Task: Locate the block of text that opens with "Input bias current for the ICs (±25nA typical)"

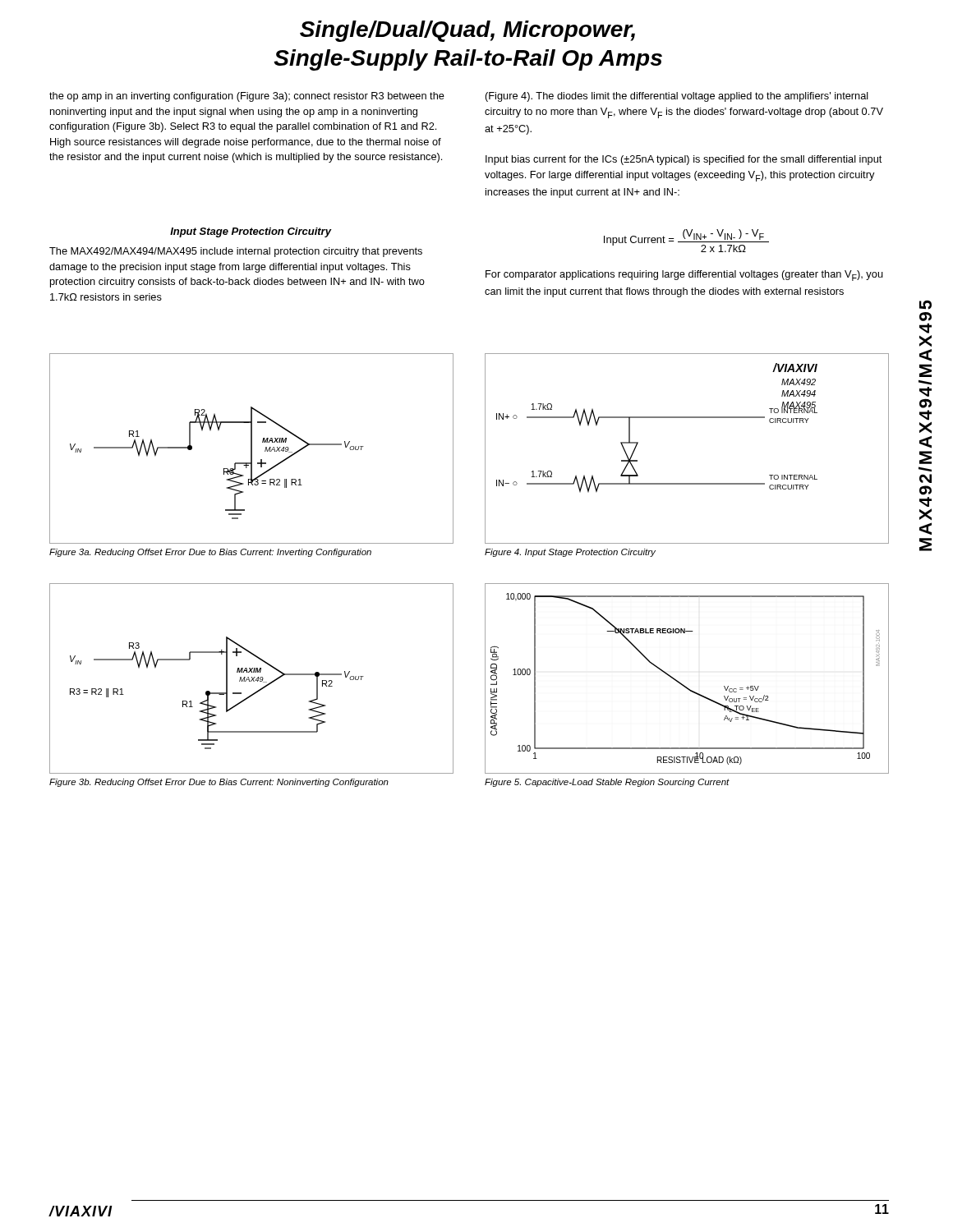Action: point(683,175)
